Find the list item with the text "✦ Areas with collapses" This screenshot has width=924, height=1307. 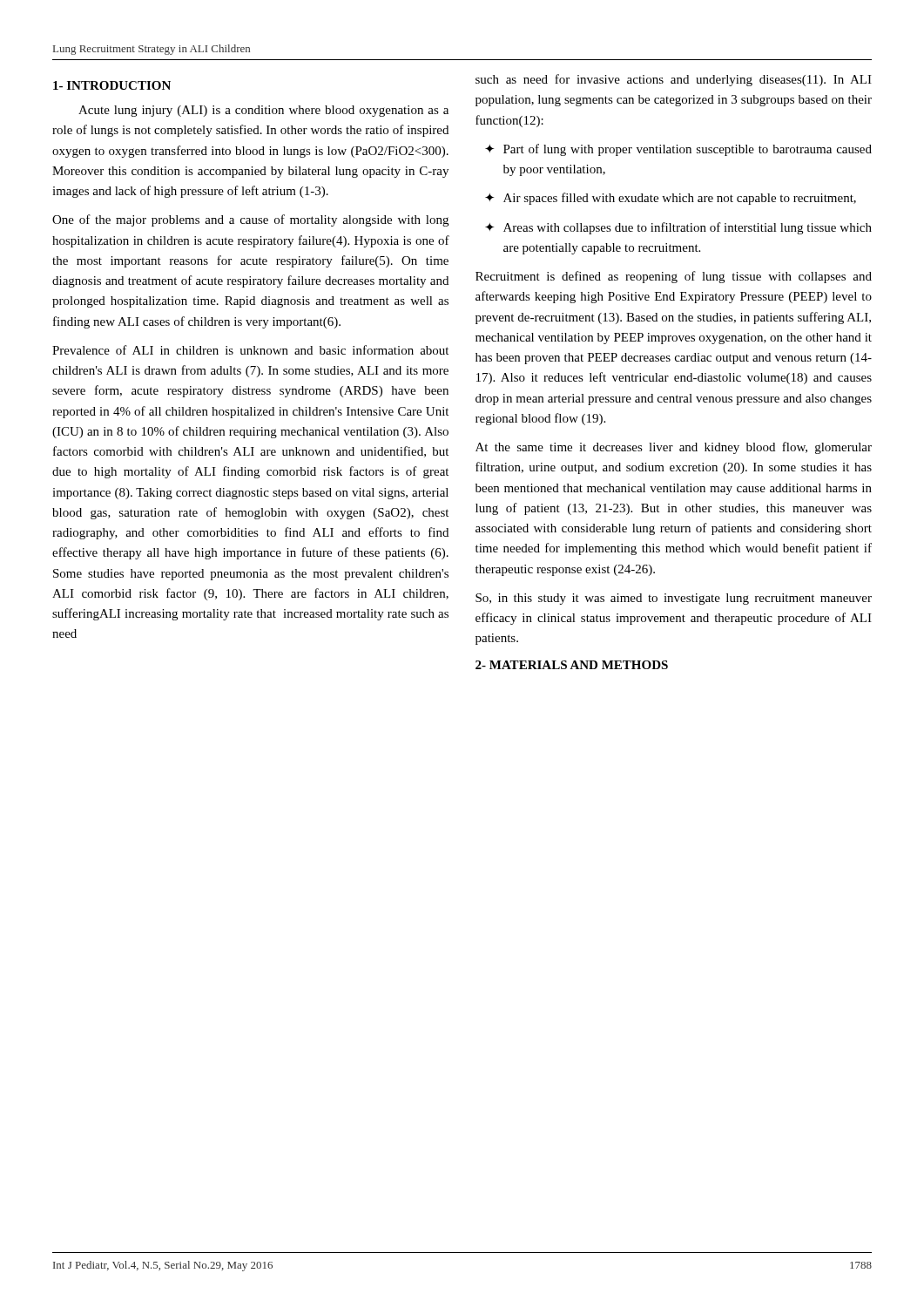click(x=678, y=238)
